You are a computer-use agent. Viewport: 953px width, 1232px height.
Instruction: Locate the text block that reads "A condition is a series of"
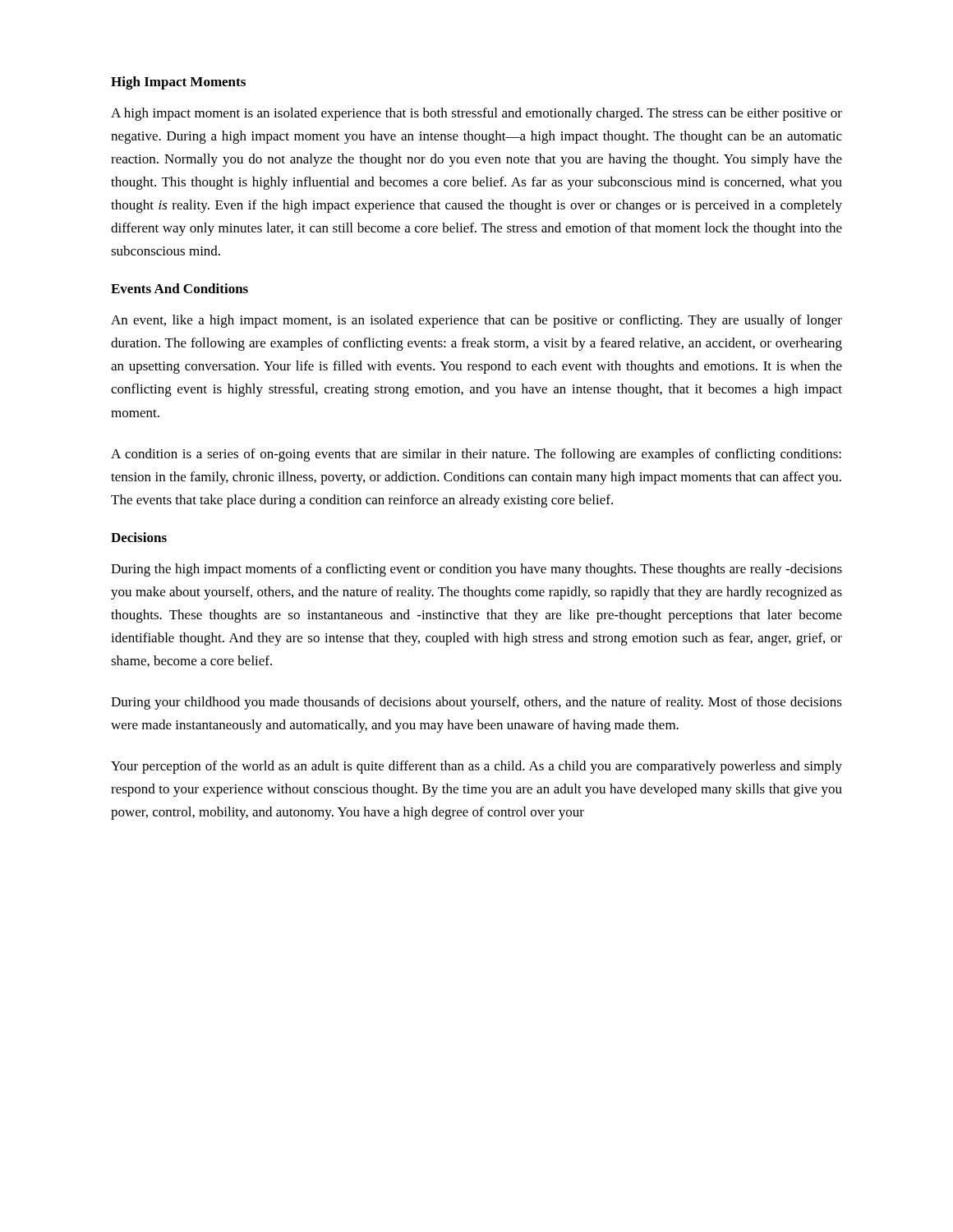tap(476, 476)
